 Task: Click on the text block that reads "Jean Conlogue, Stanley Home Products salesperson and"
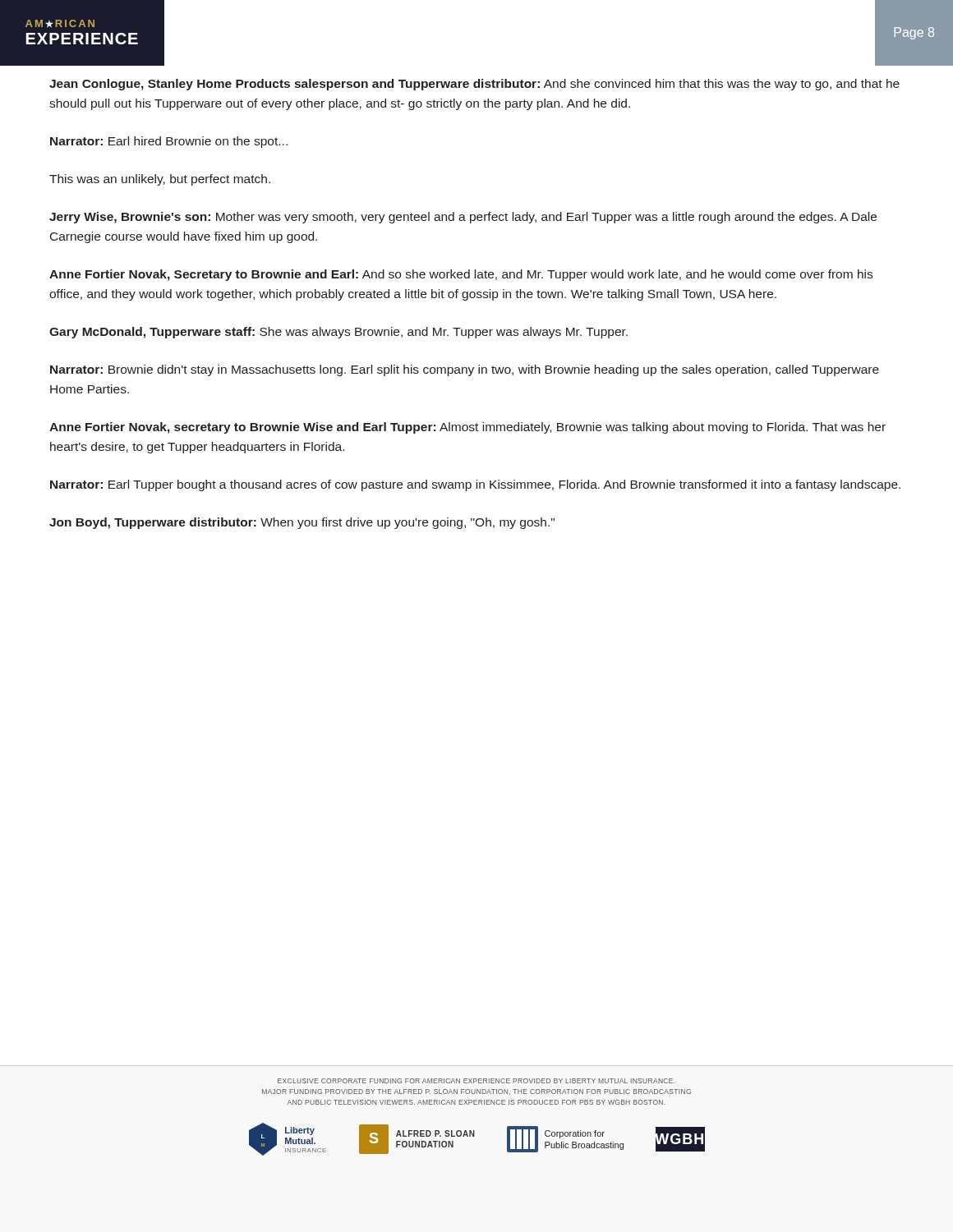pyautogui.click(x=474, y=93)
